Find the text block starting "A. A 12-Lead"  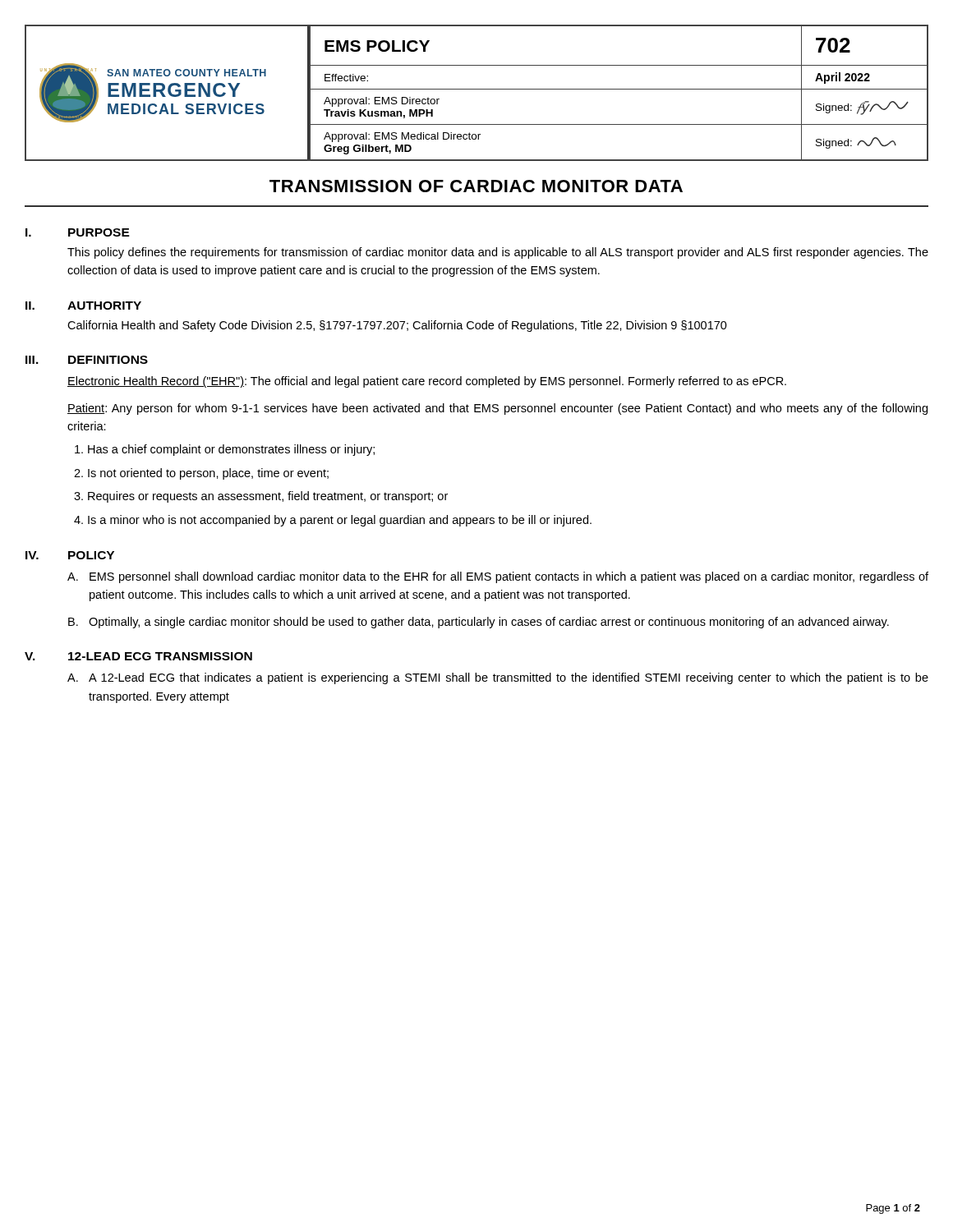(498, 687)
